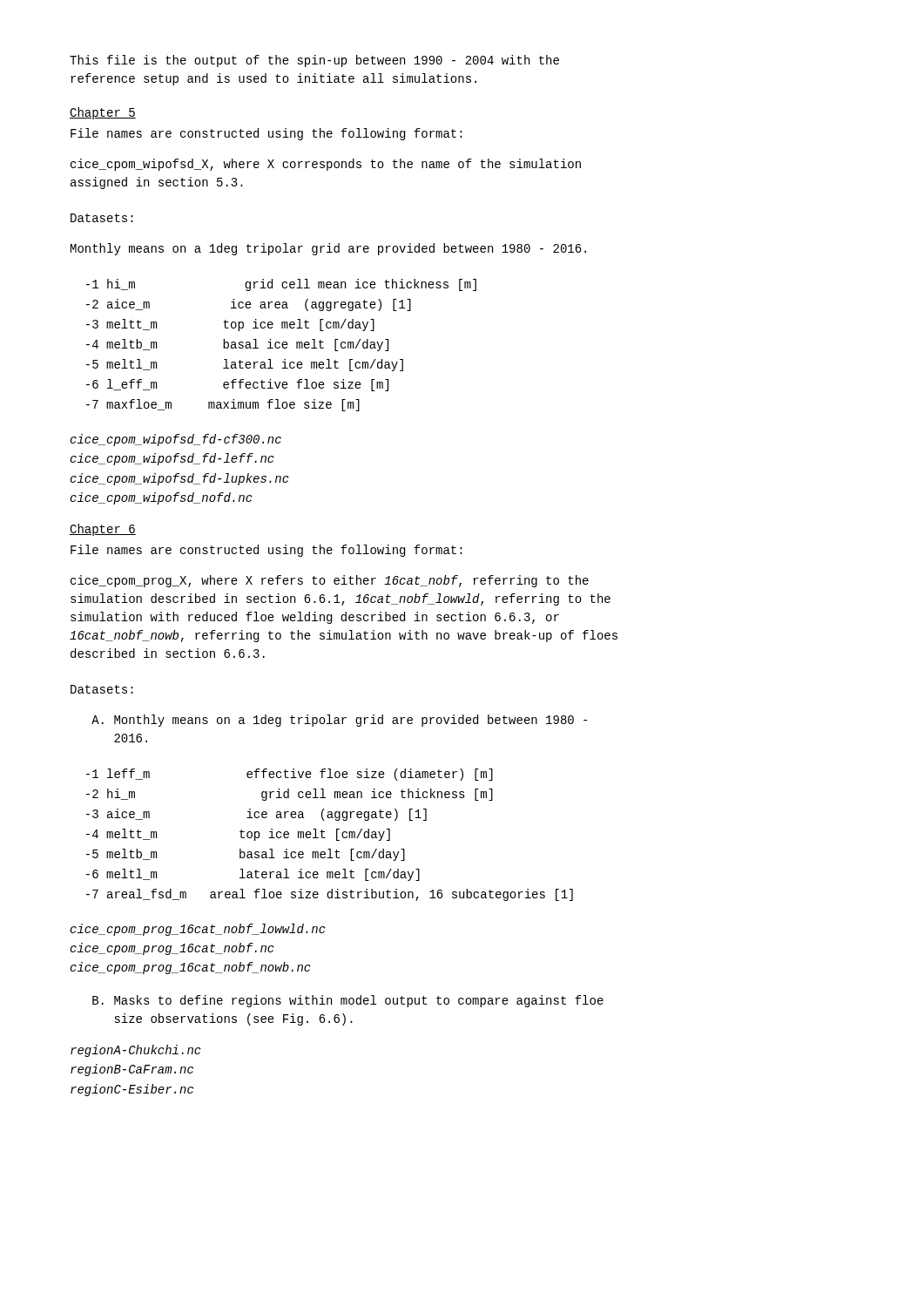Locate the passage starting "cice_cpom_wipofsd_X, where X corresponds"

(326, 174)
